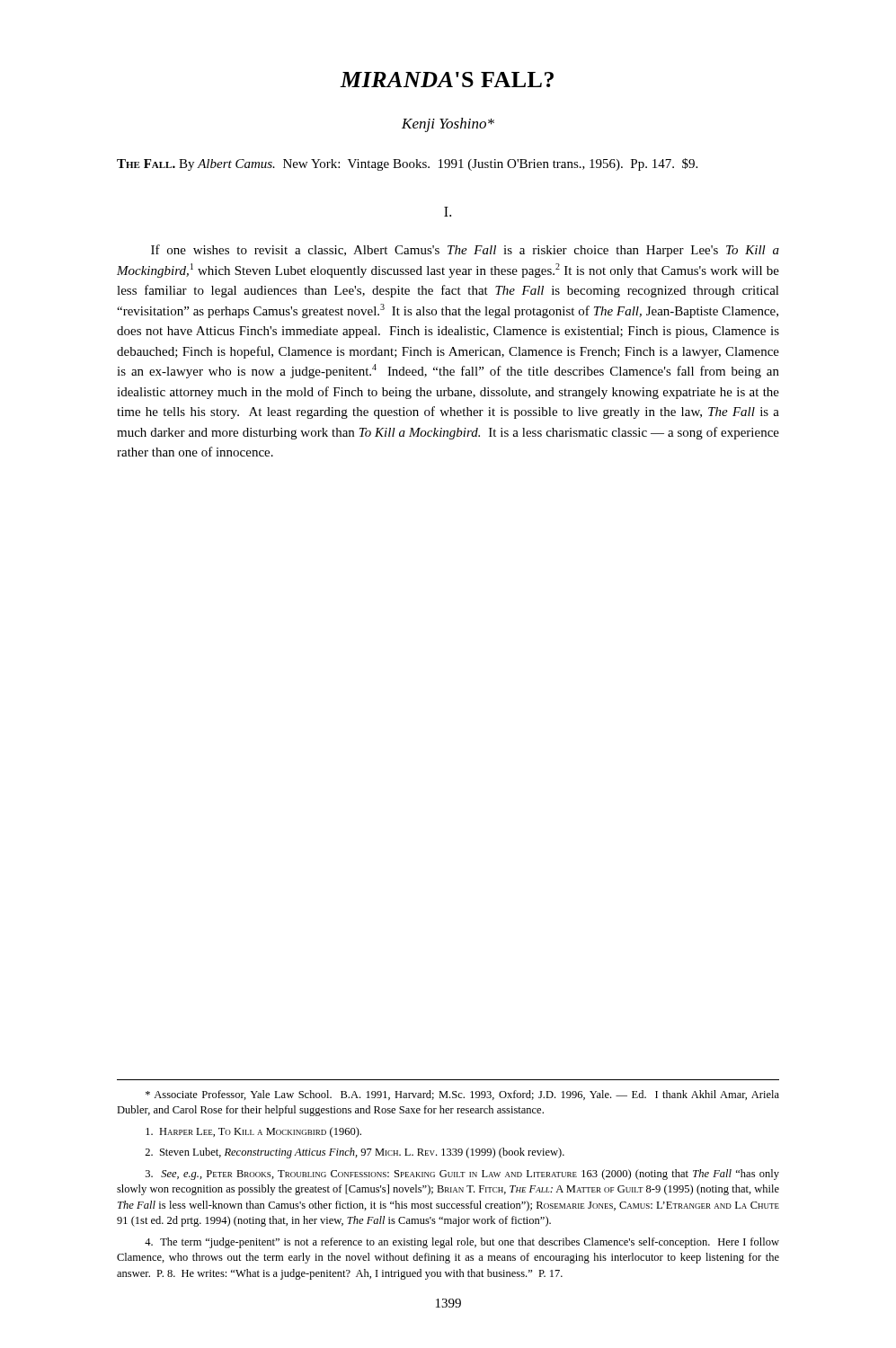
Task: Click the passage that begins "If one wishes"
Action: [x=448, y=351]
